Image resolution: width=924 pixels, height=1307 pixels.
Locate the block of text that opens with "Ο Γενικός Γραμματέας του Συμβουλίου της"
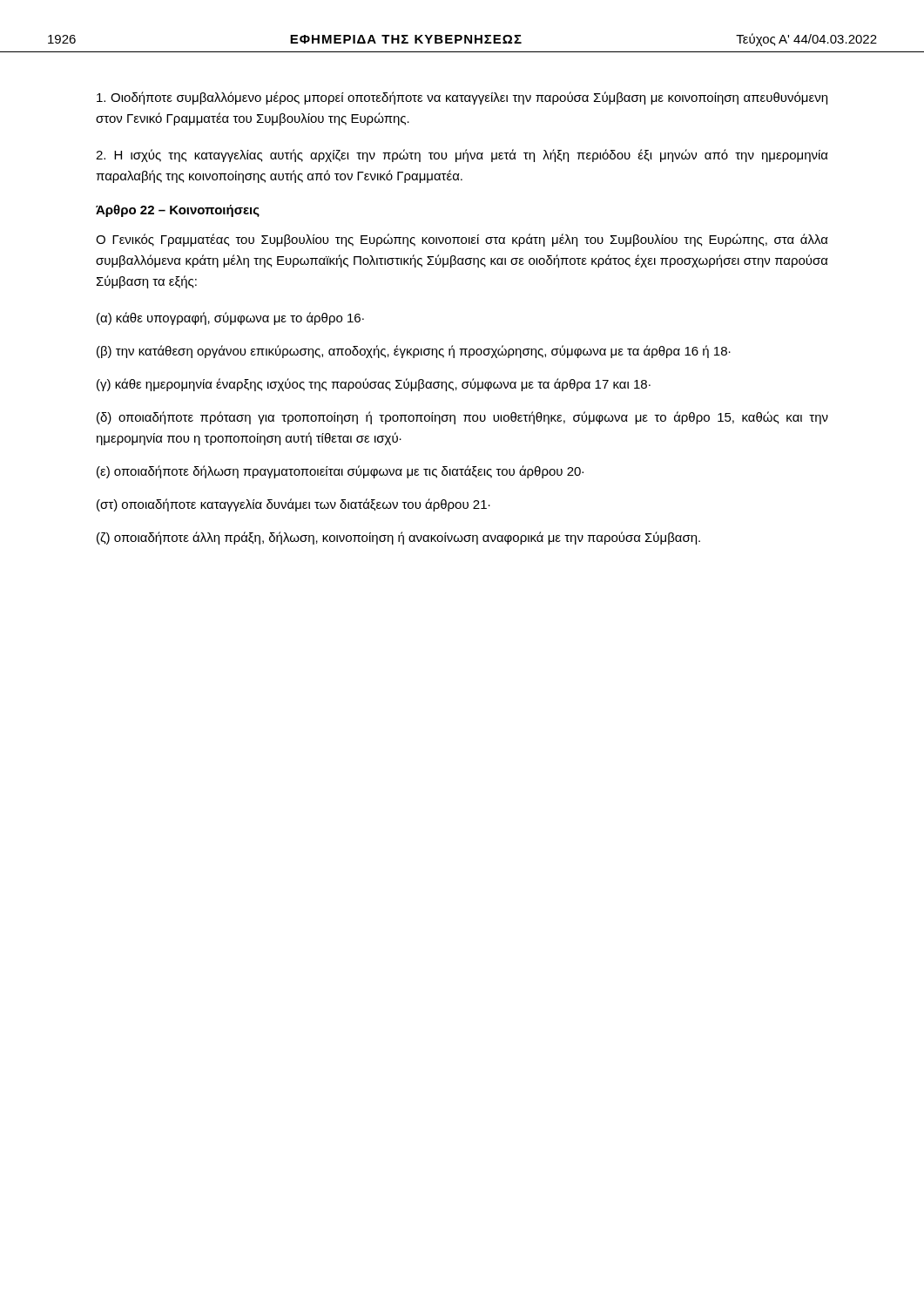(462, 260)
